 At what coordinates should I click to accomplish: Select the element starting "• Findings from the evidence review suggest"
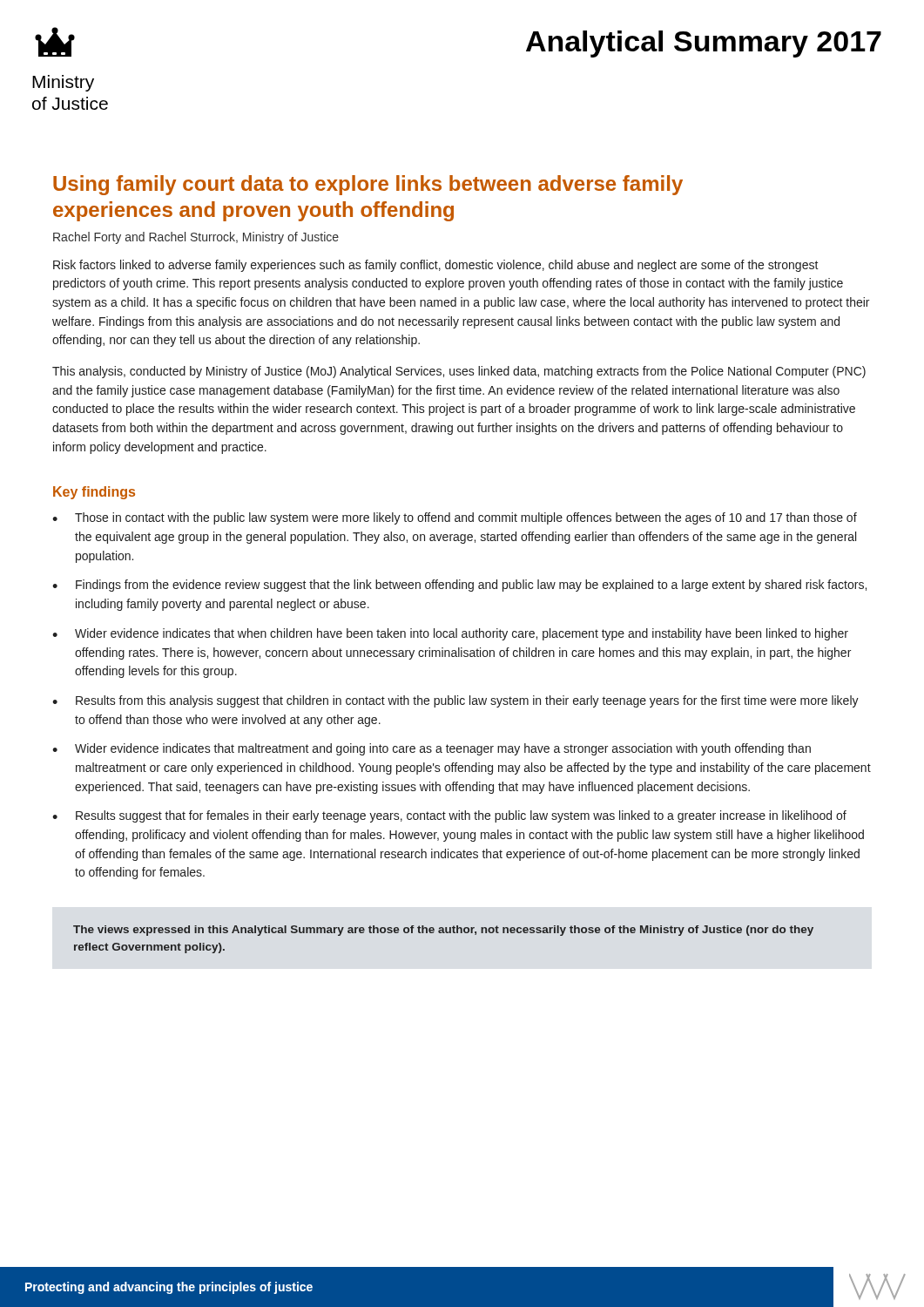(x=462, y=595)
